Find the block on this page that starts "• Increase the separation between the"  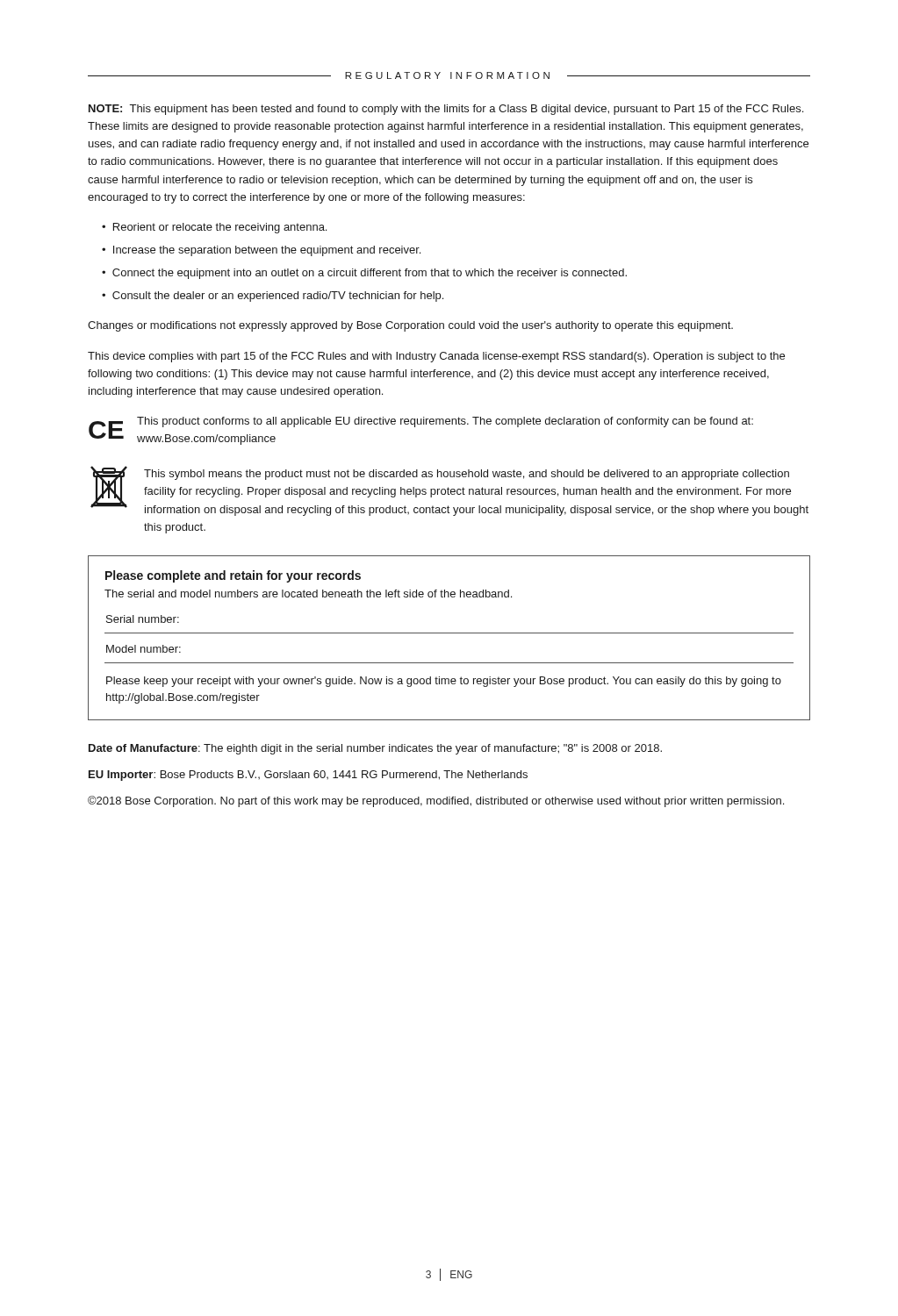click(x=262, y=250)
